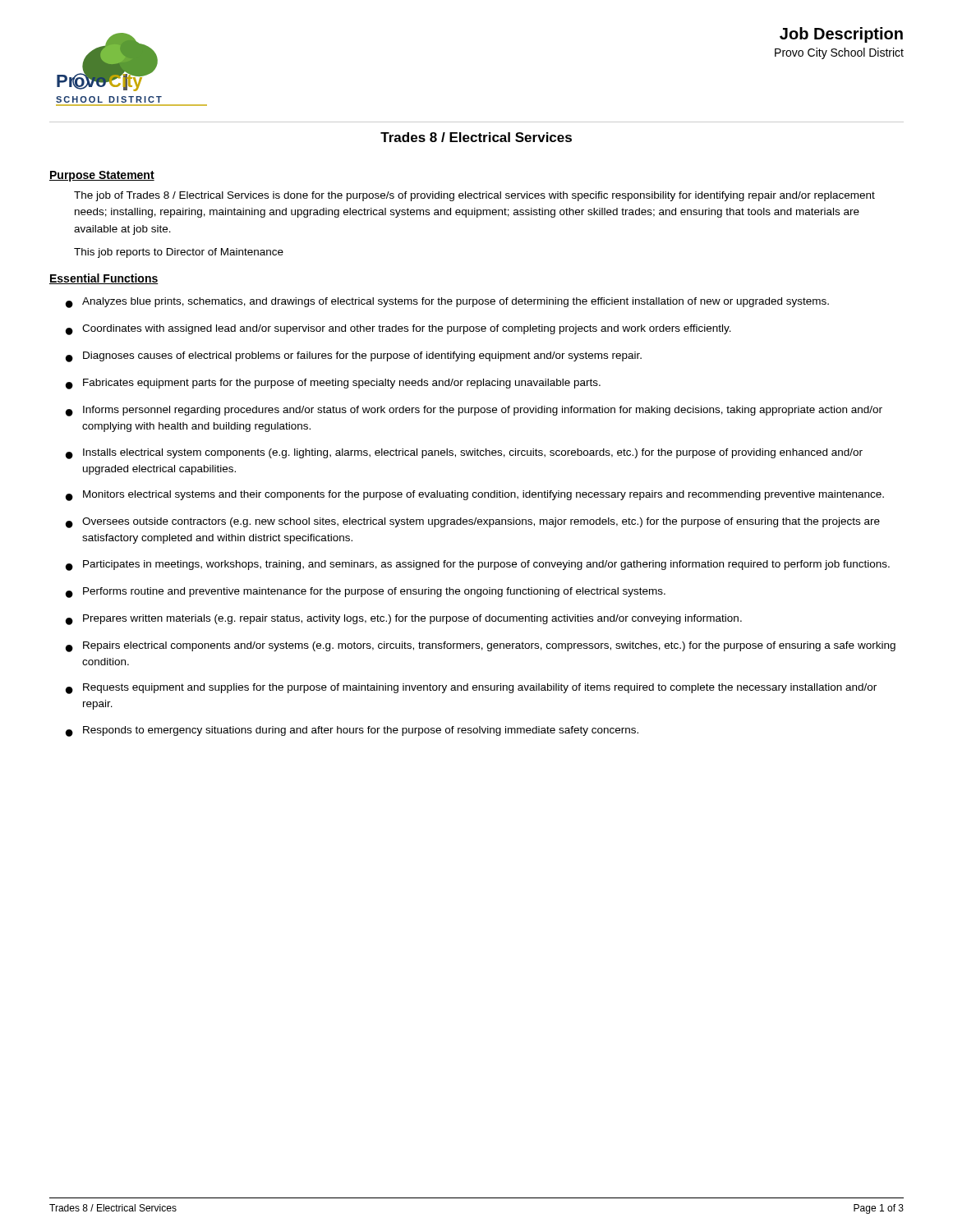Click where it says "Trades 8 / Electrical Services"

click(476, 138)
